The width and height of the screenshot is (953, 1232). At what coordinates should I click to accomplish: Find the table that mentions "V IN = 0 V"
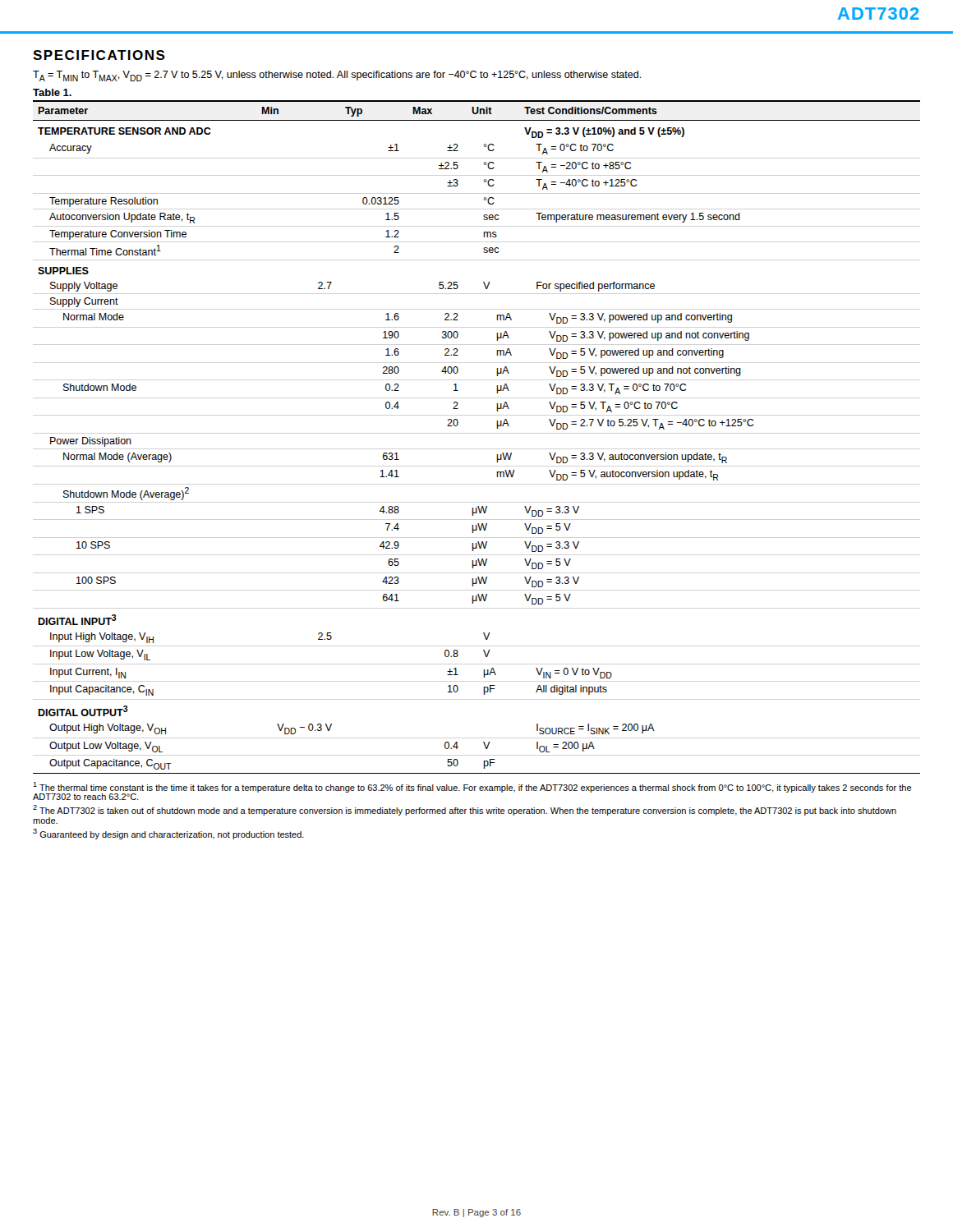476,437
